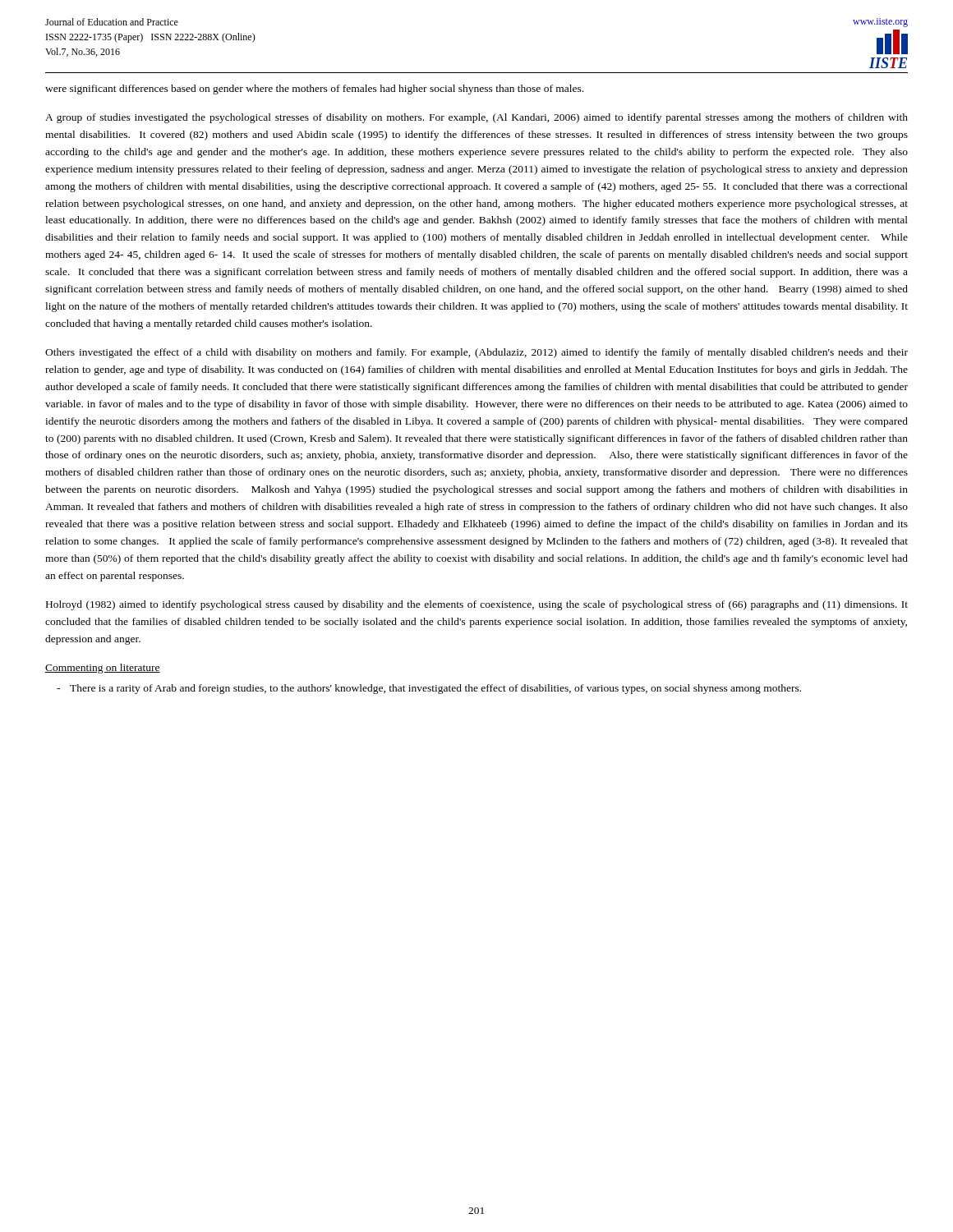Find the section header with the text "Commenting on literature"
953x1232 pixels.
(102, 667)
